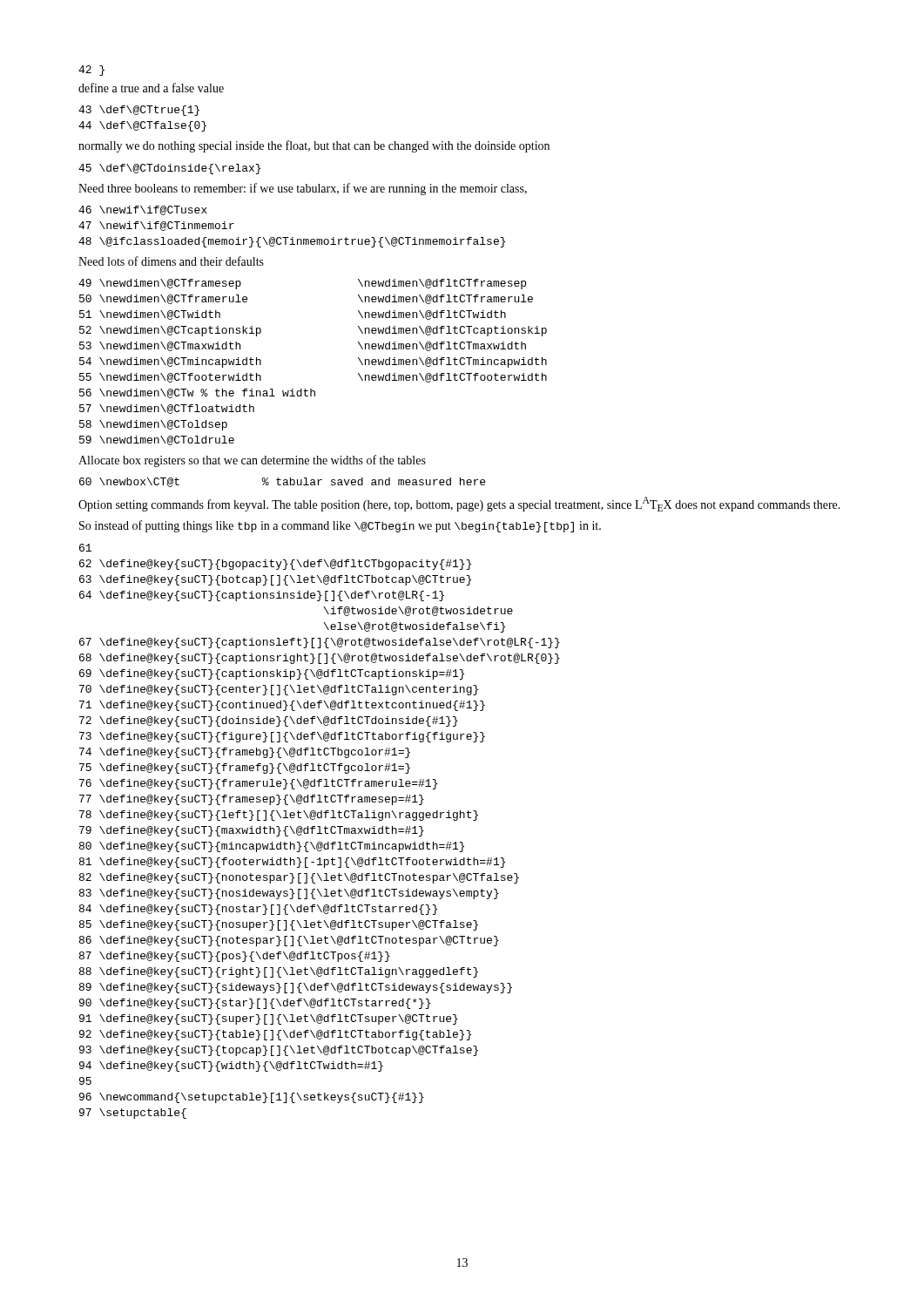Locate the passage starting "define a true and a false value"
The width and height of the screenshot is (924, 1307).
coord(151,88)
